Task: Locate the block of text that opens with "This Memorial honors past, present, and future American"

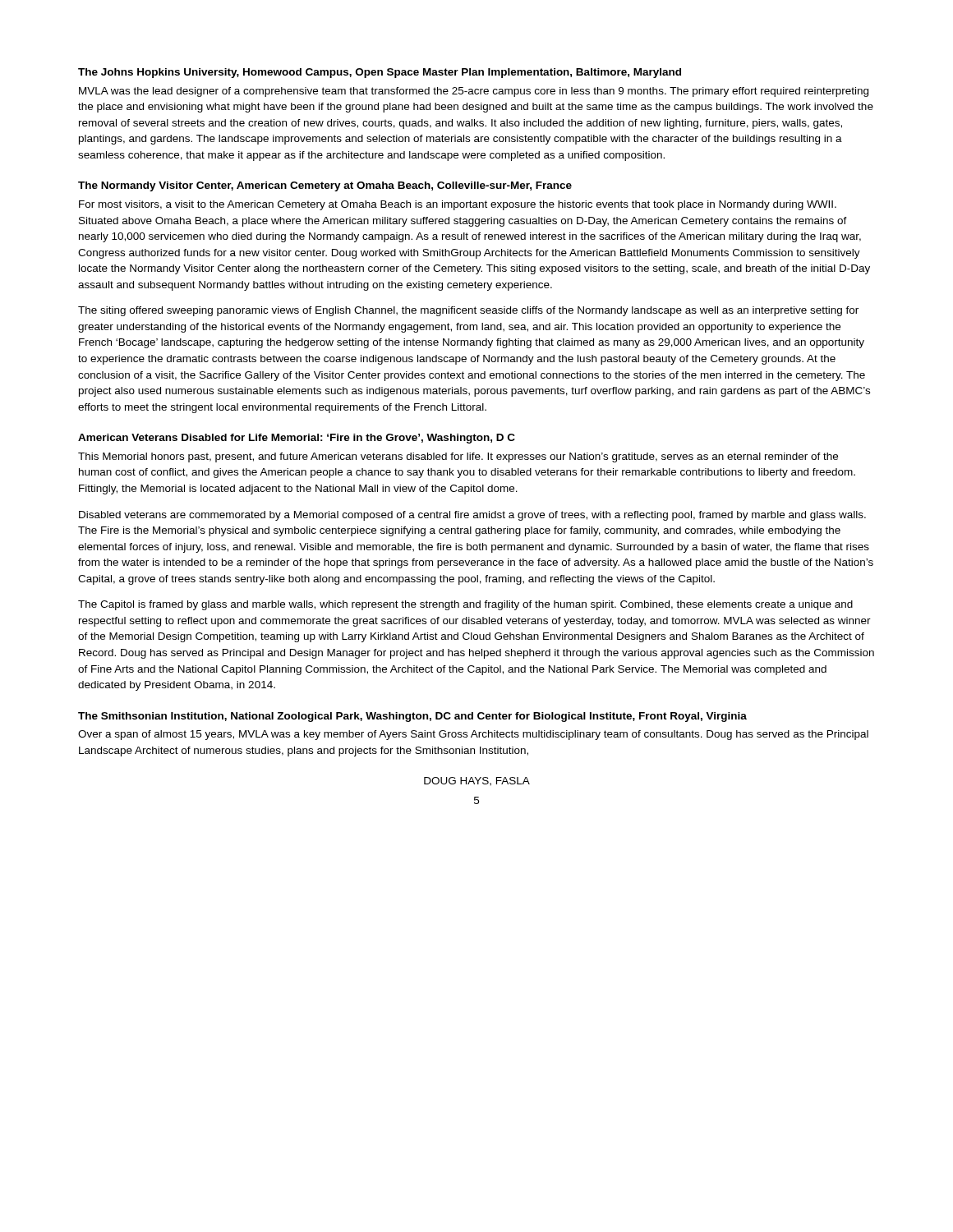Action: point(467,472)
